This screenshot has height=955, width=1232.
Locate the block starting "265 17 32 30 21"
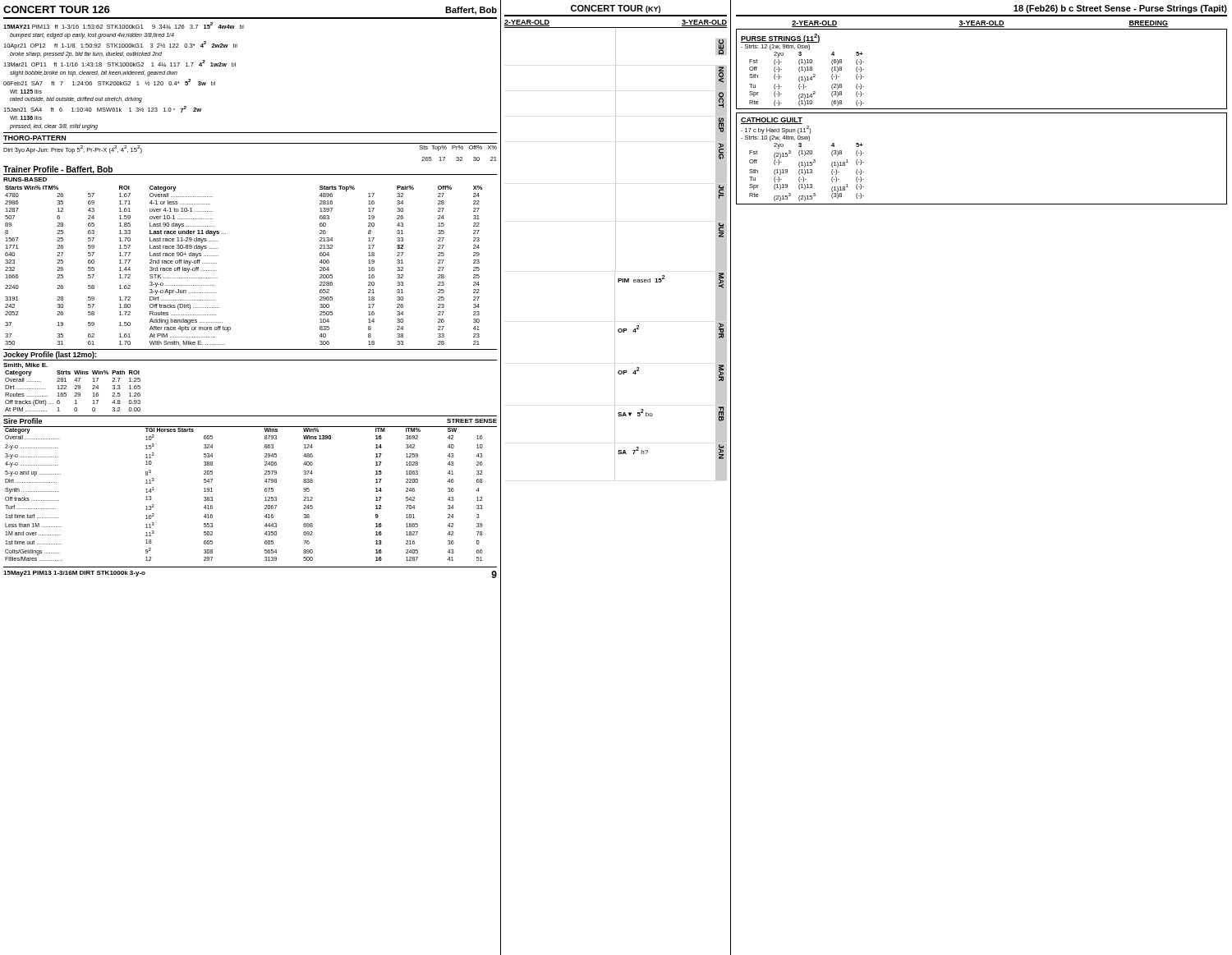click(459, 159)
